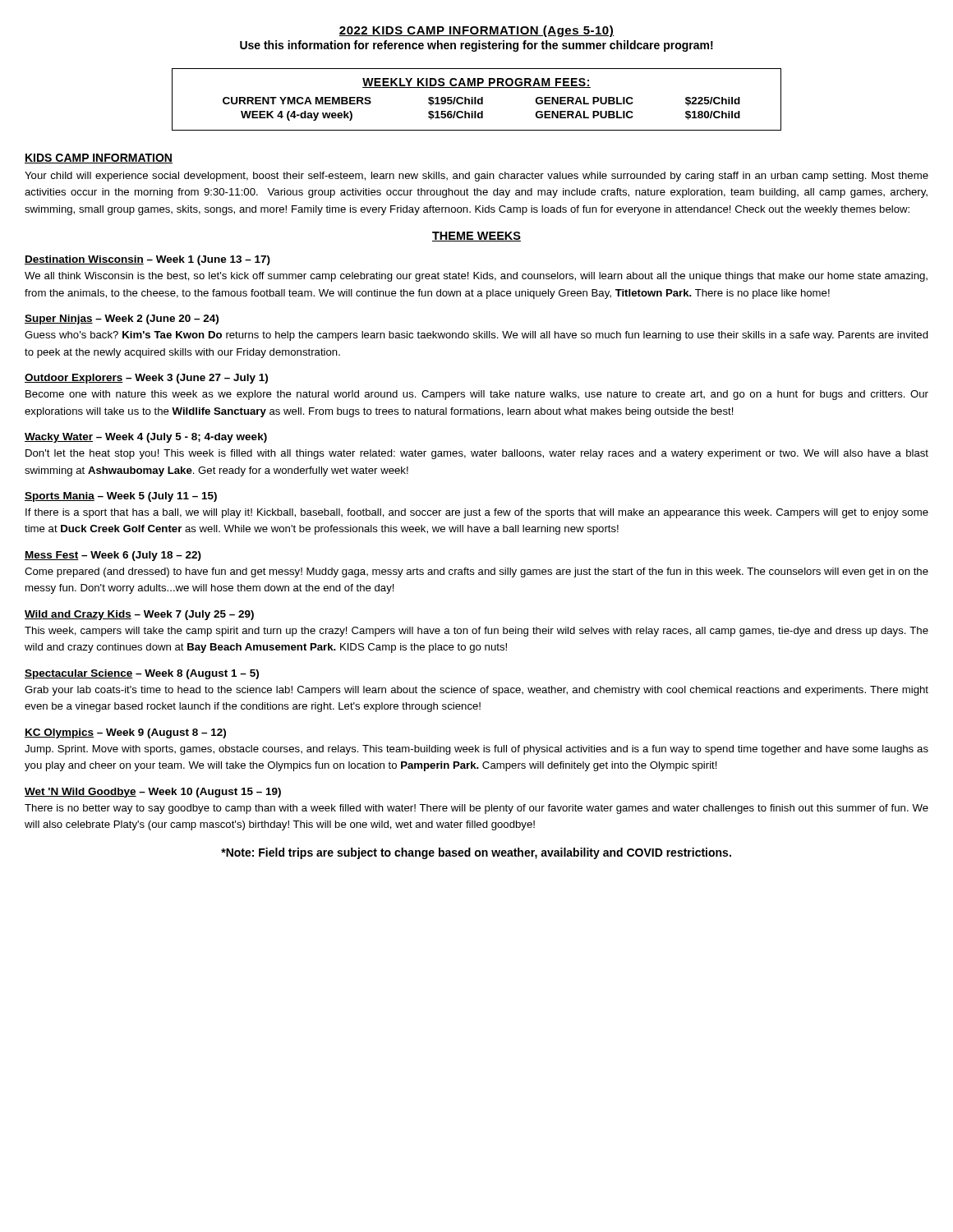
Task: Select the text starting "Spectacular Science –"
Action: point(142,673)
